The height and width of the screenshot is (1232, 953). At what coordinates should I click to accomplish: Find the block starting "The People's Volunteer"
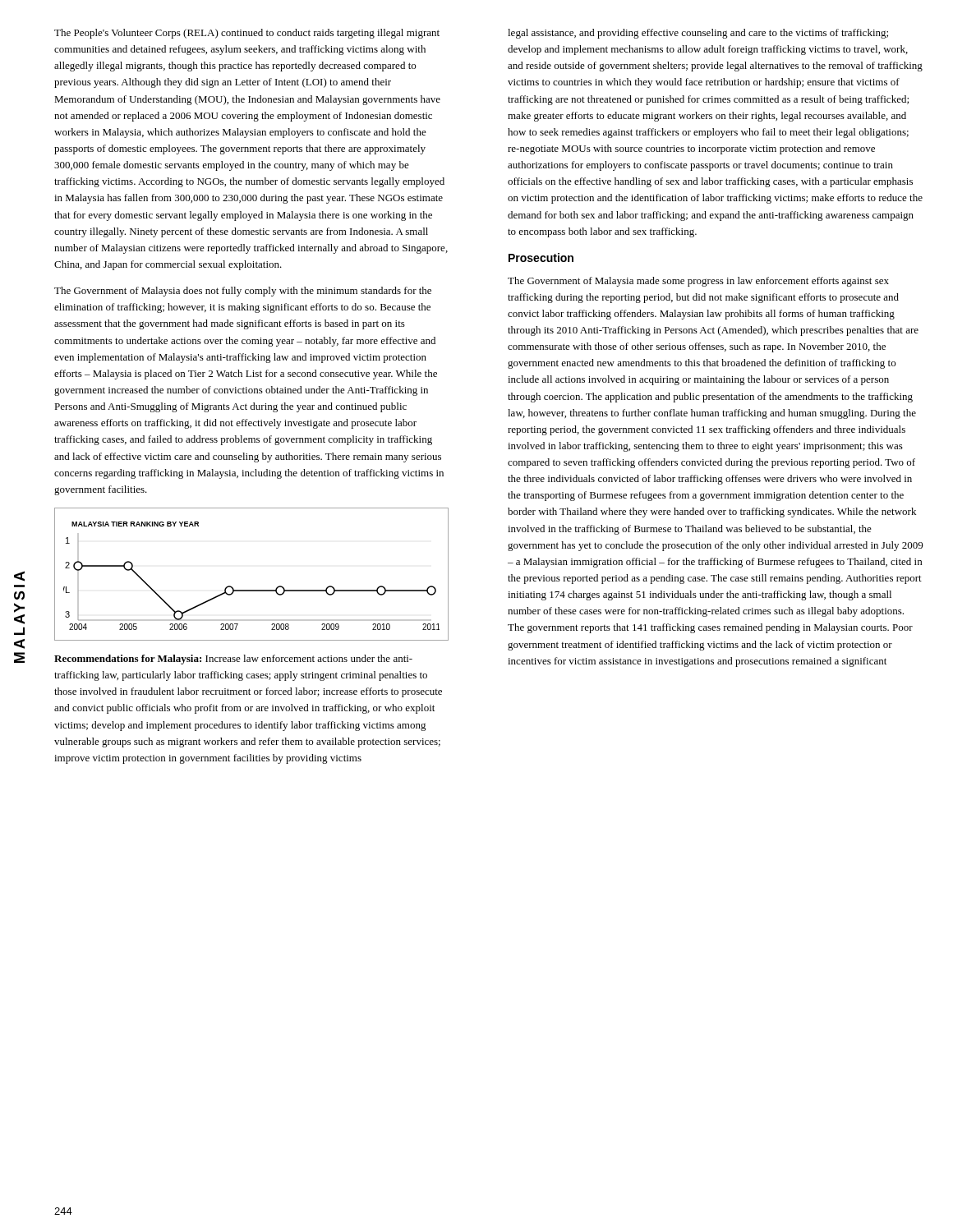pyautogui.click(x=251, y=149)
